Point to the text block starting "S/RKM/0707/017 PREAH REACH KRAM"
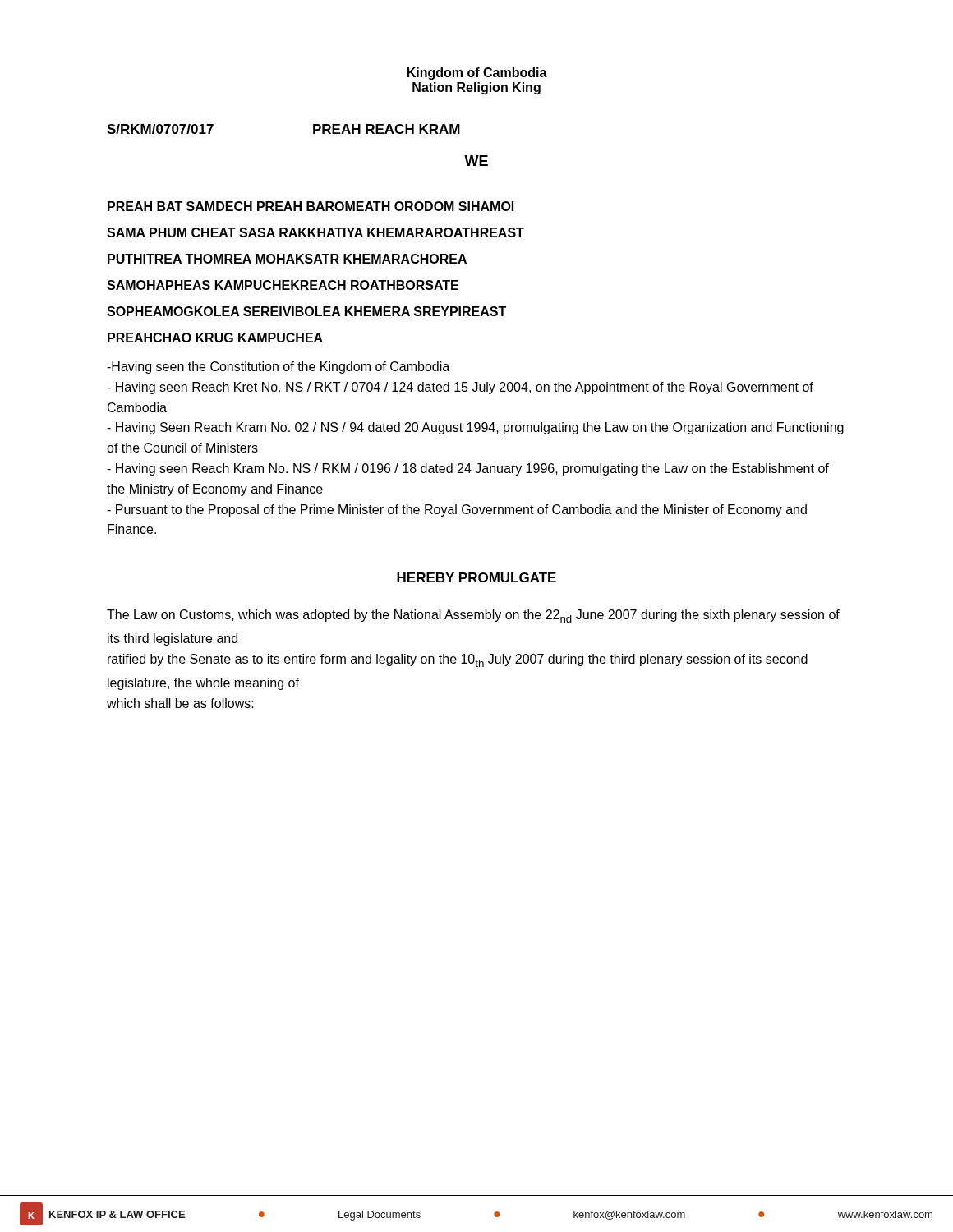Viewport: 953px width, 1232px height. (161, 129)
